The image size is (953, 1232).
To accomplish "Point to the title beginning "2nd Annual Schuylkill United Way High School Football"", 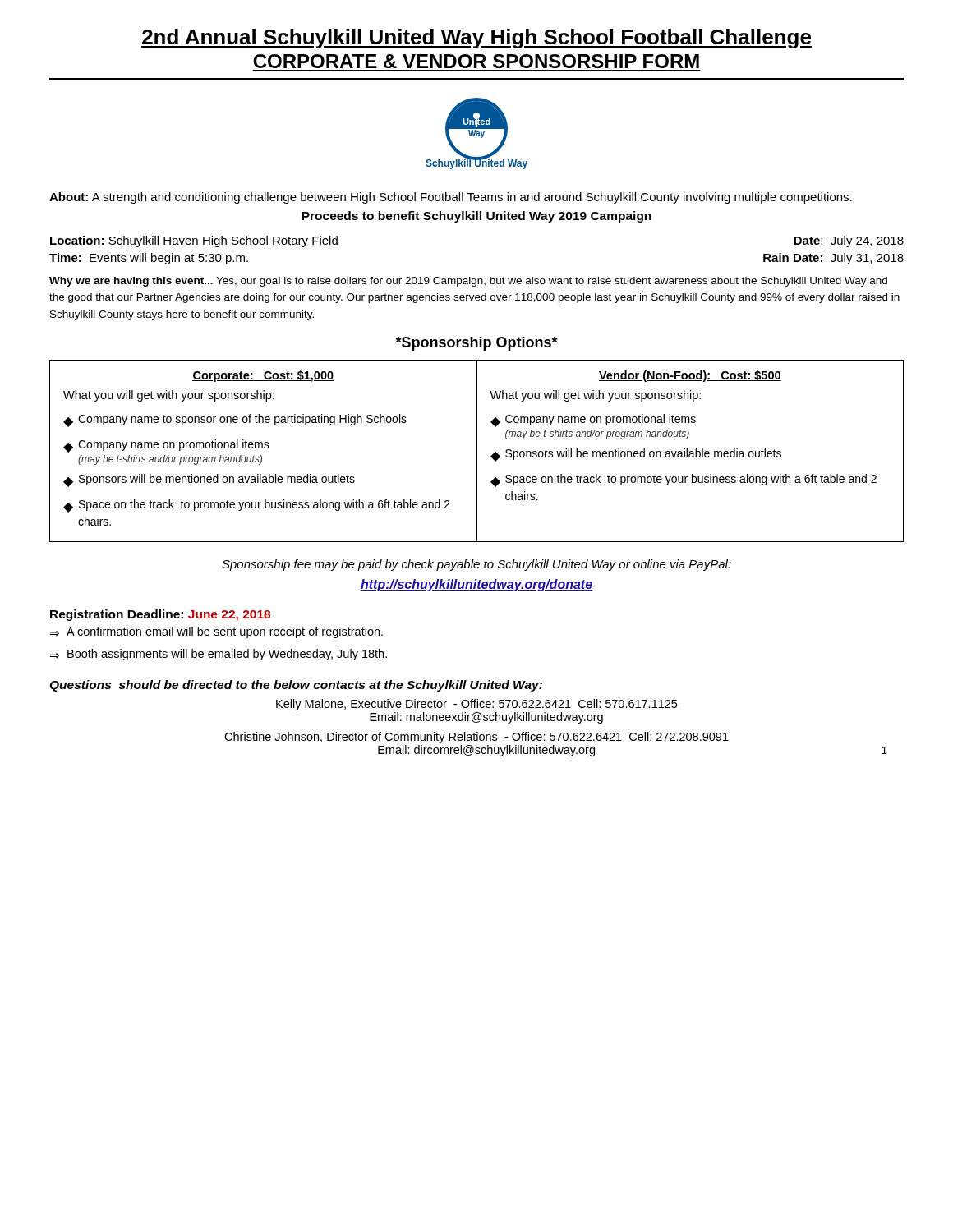I will tap(476, 49).
